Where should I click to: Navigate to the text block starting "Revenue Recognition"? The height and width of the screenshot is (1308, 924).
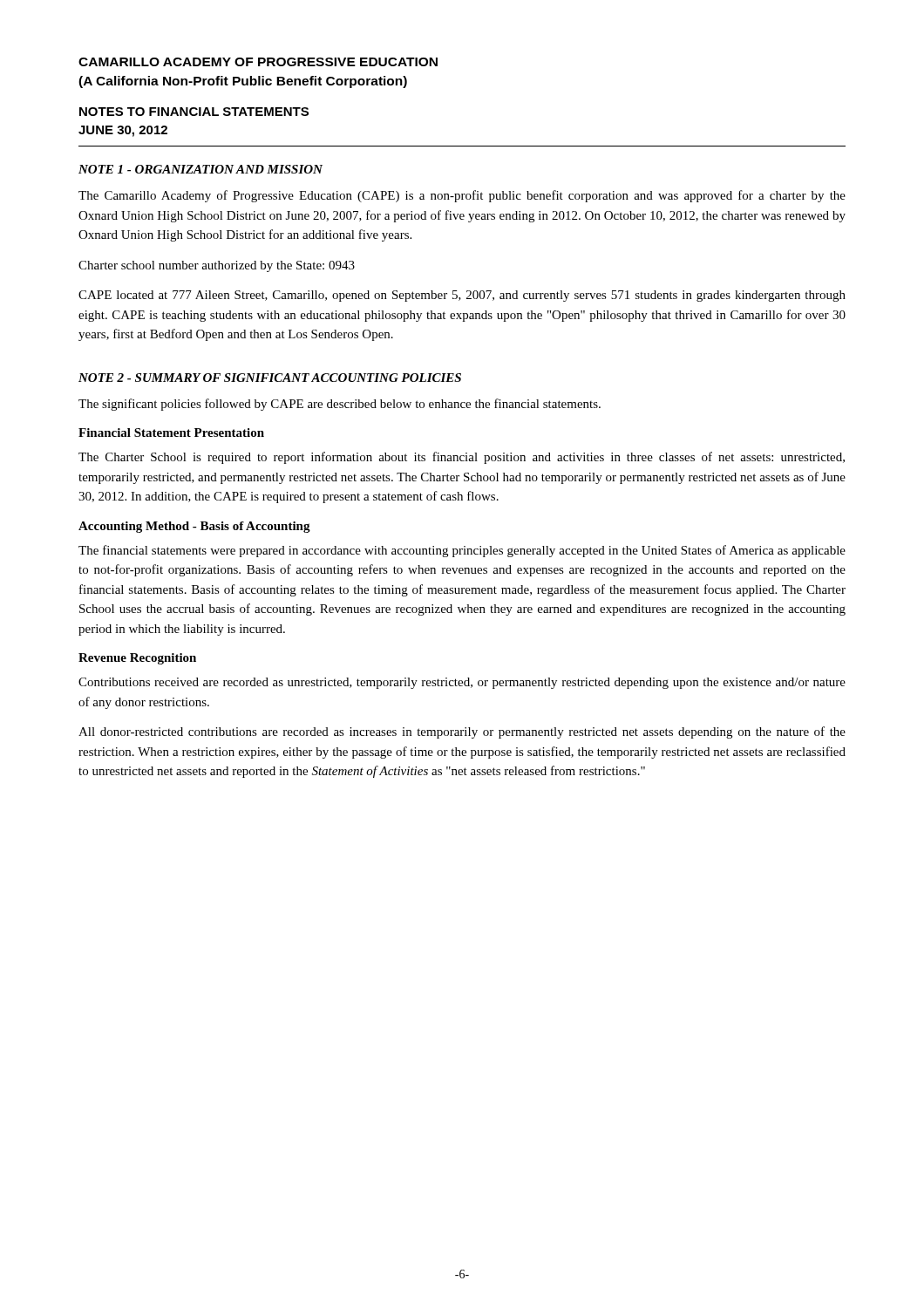137,659
